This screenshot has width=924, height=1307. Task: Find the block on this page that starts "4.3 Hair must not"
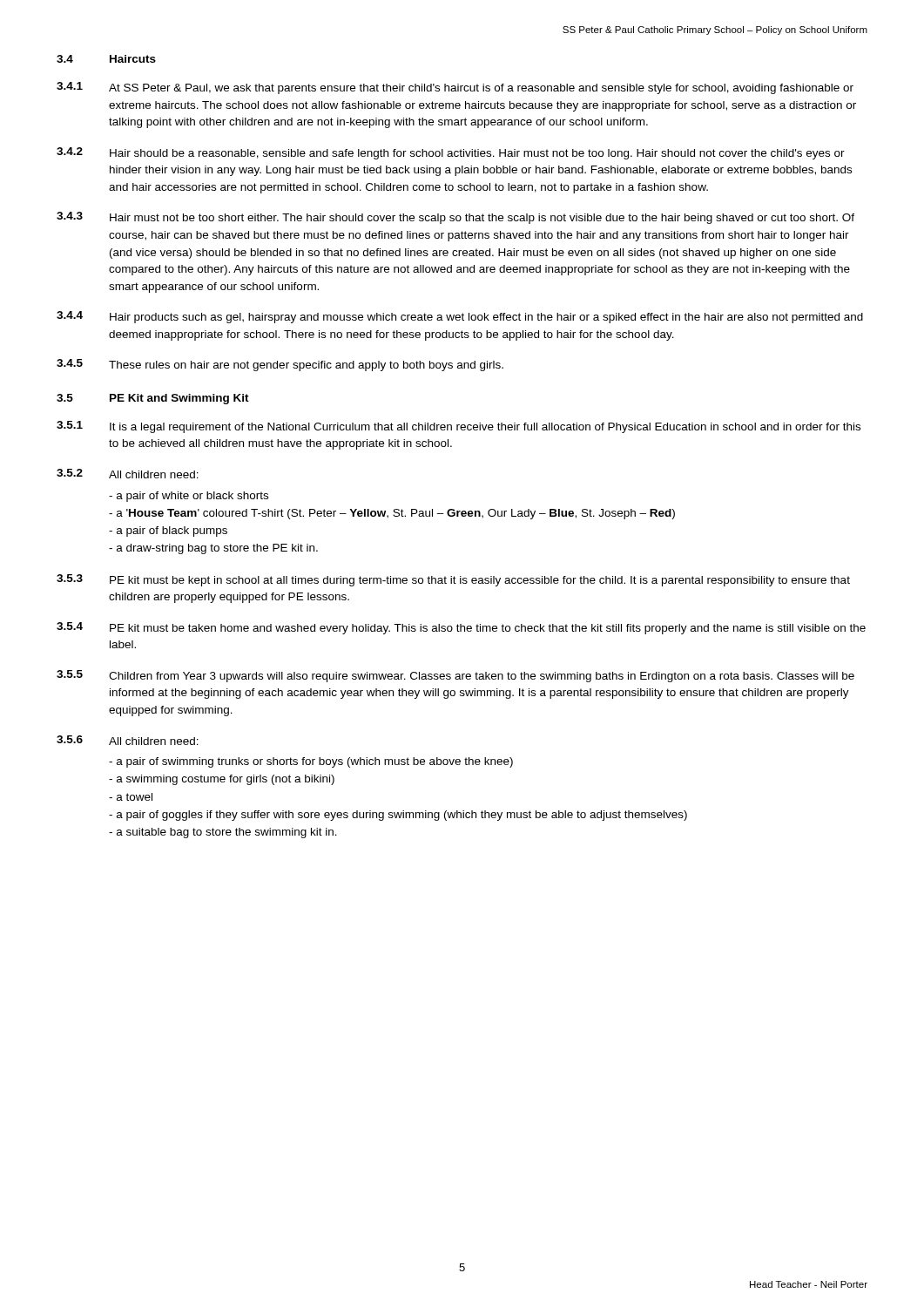(462, 252)
